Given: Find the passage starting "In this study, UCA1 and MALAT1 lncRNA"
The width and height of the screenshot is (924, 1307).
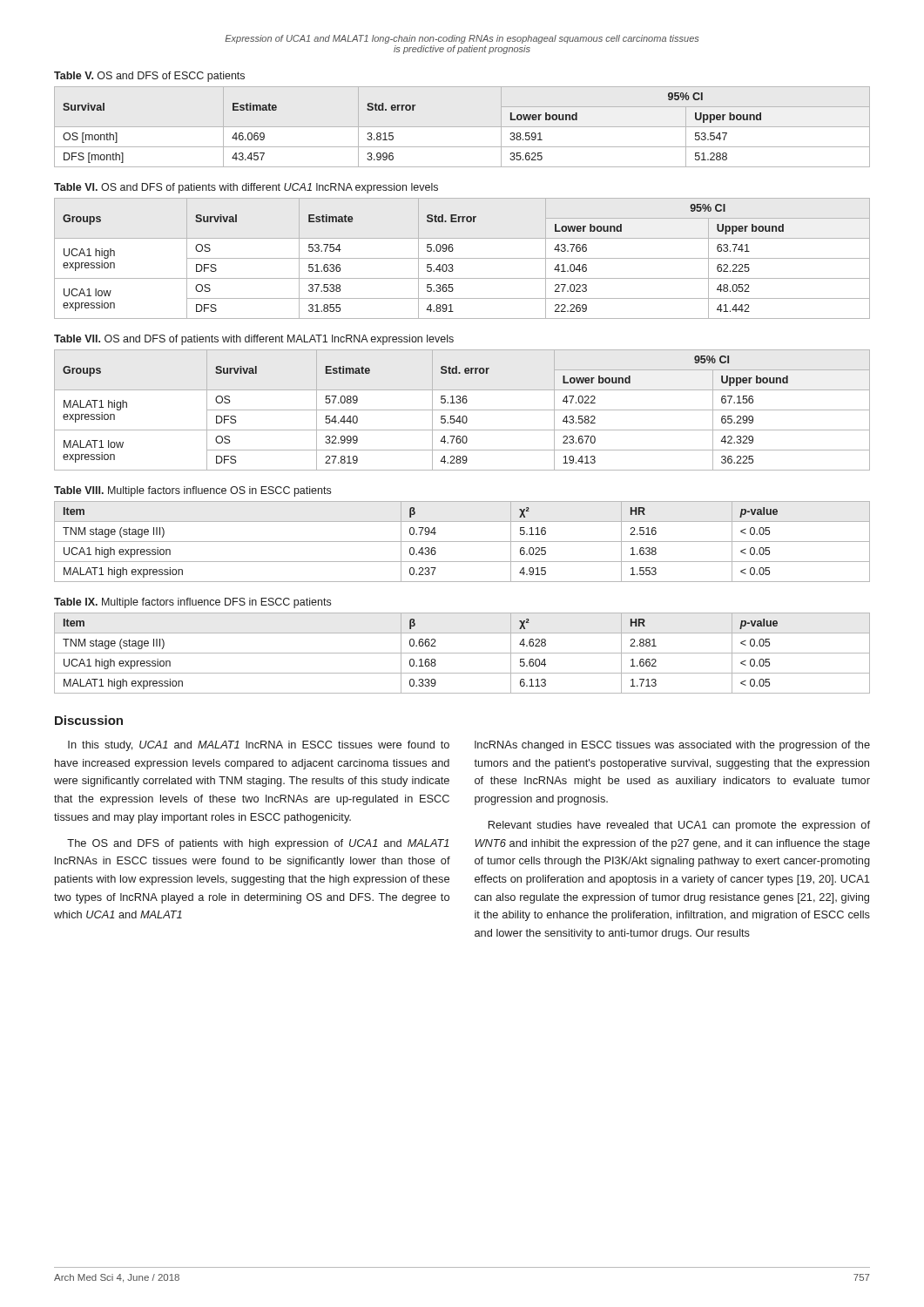Looking at the screenshot, I should 252,830.
